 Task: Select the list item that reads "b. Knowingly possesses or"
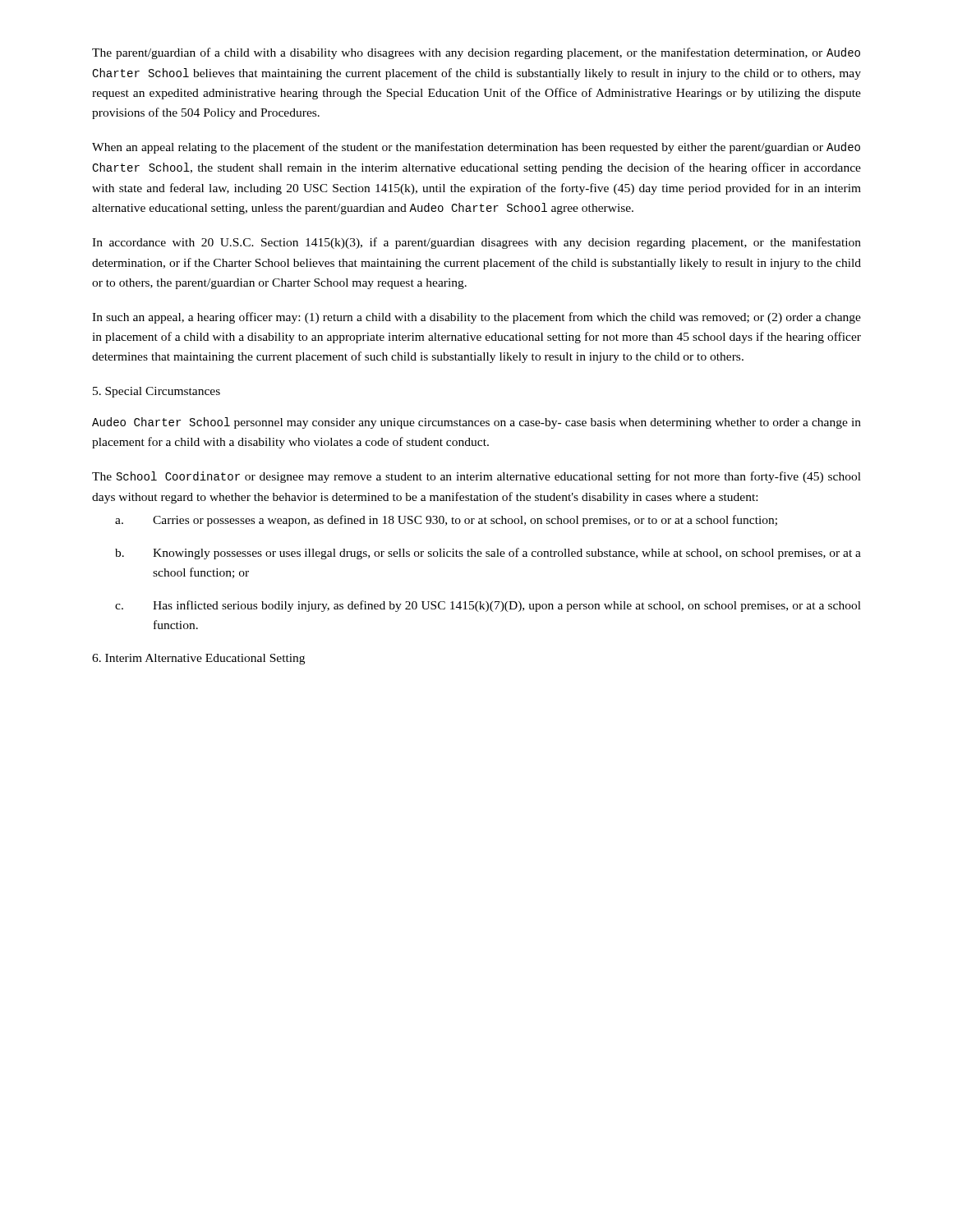click(476, 563)
